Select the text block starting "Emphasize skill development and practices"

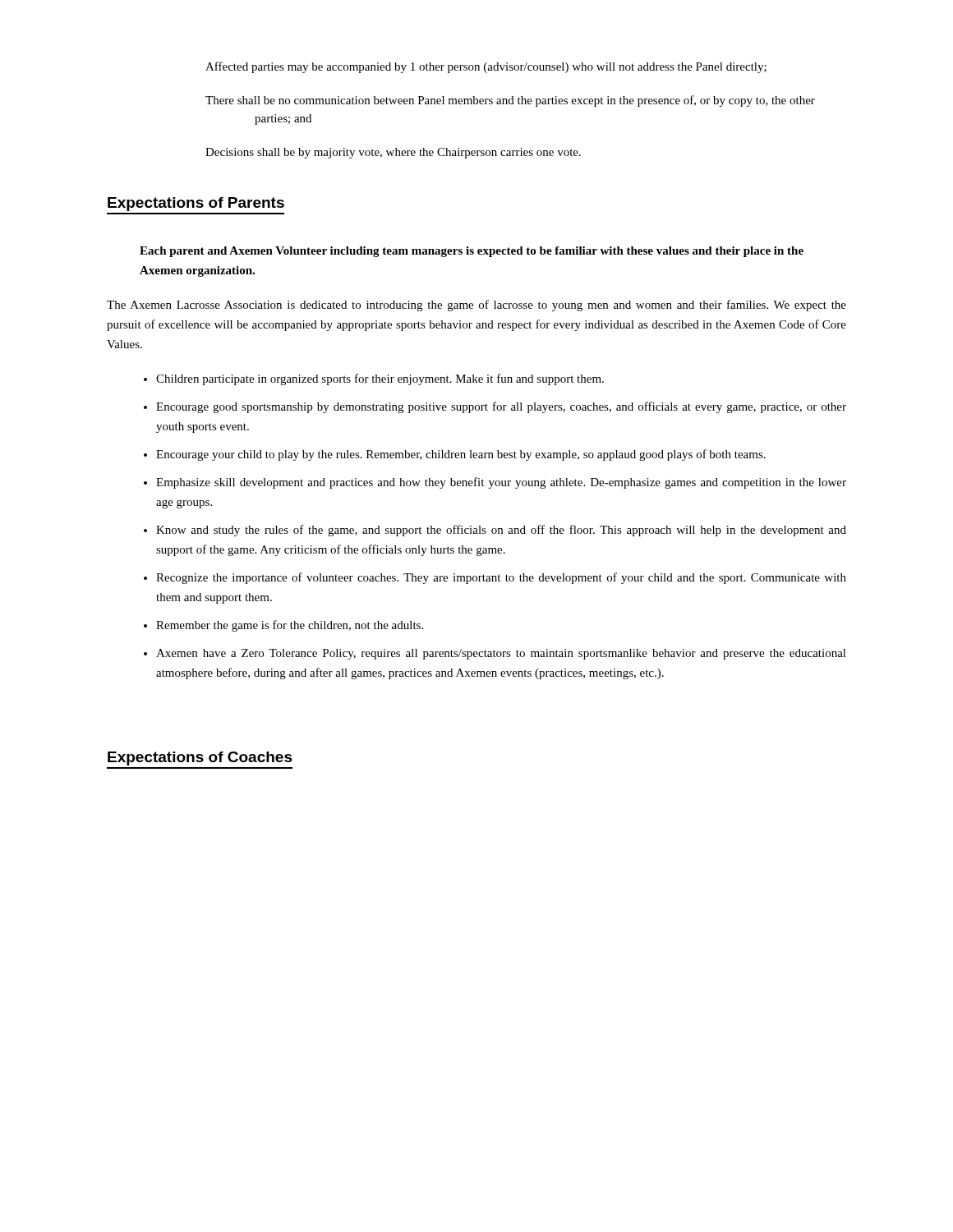(x=501, y=492)
